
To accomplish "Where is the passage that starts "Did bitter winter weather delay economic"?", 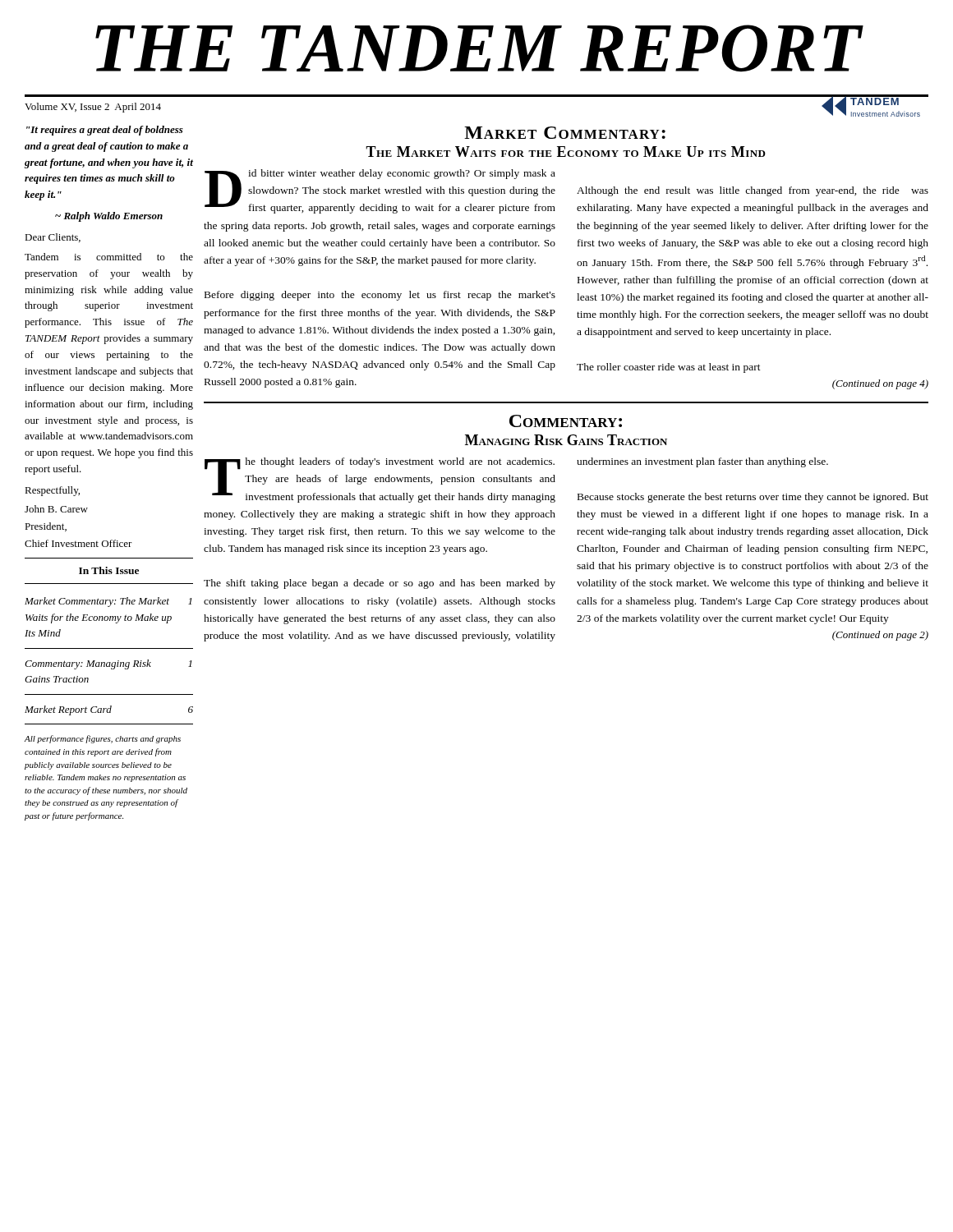I will [566, 278].
